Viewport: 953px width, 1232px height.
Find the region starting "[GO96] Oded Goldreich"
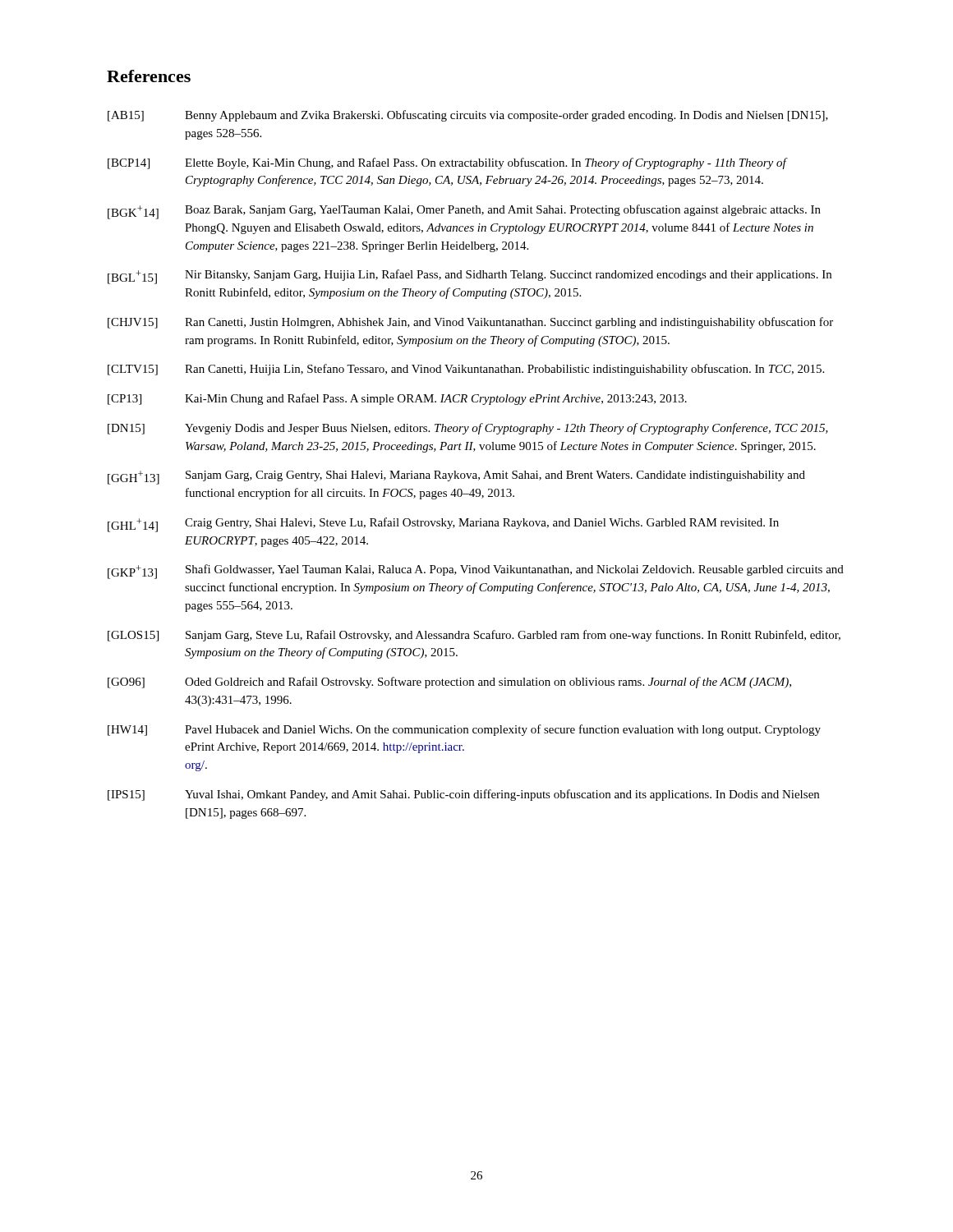(476, 691)
